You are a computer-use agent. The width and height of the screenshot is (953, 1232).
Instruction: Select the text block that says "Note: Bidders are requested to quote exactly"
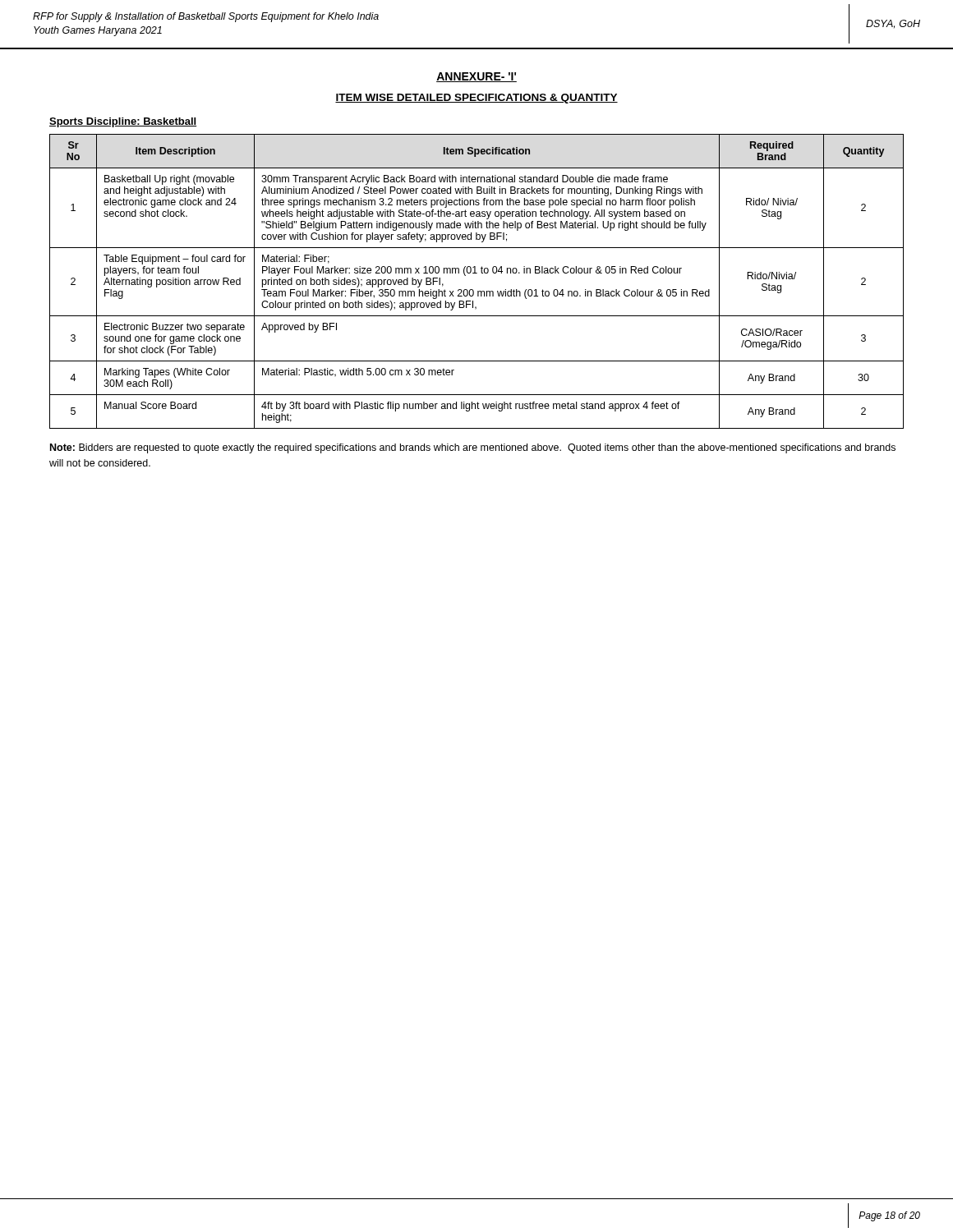[x=473, y=455]
